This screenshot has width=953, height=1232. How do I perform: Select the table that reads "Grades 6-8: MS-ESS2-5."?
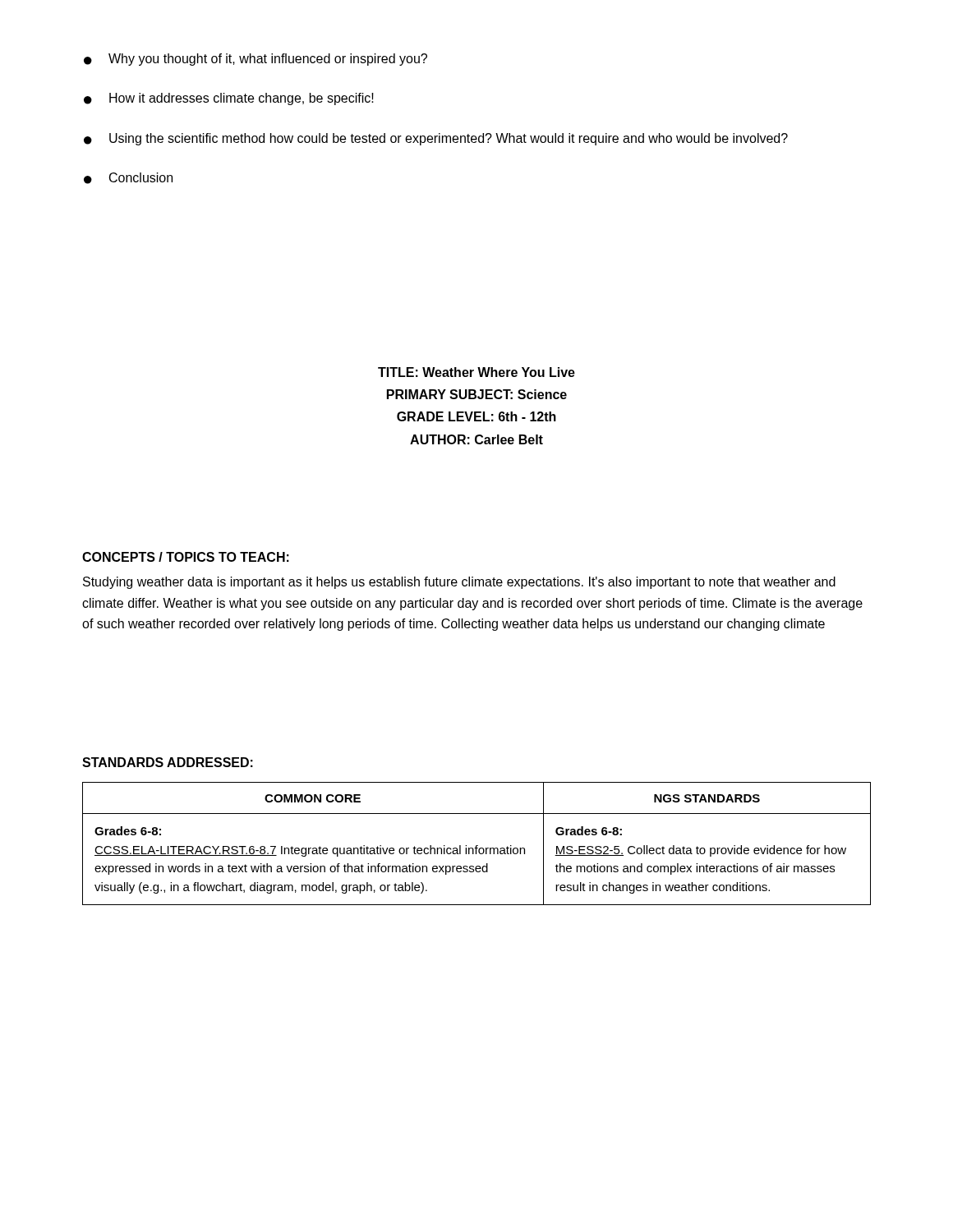476,844
